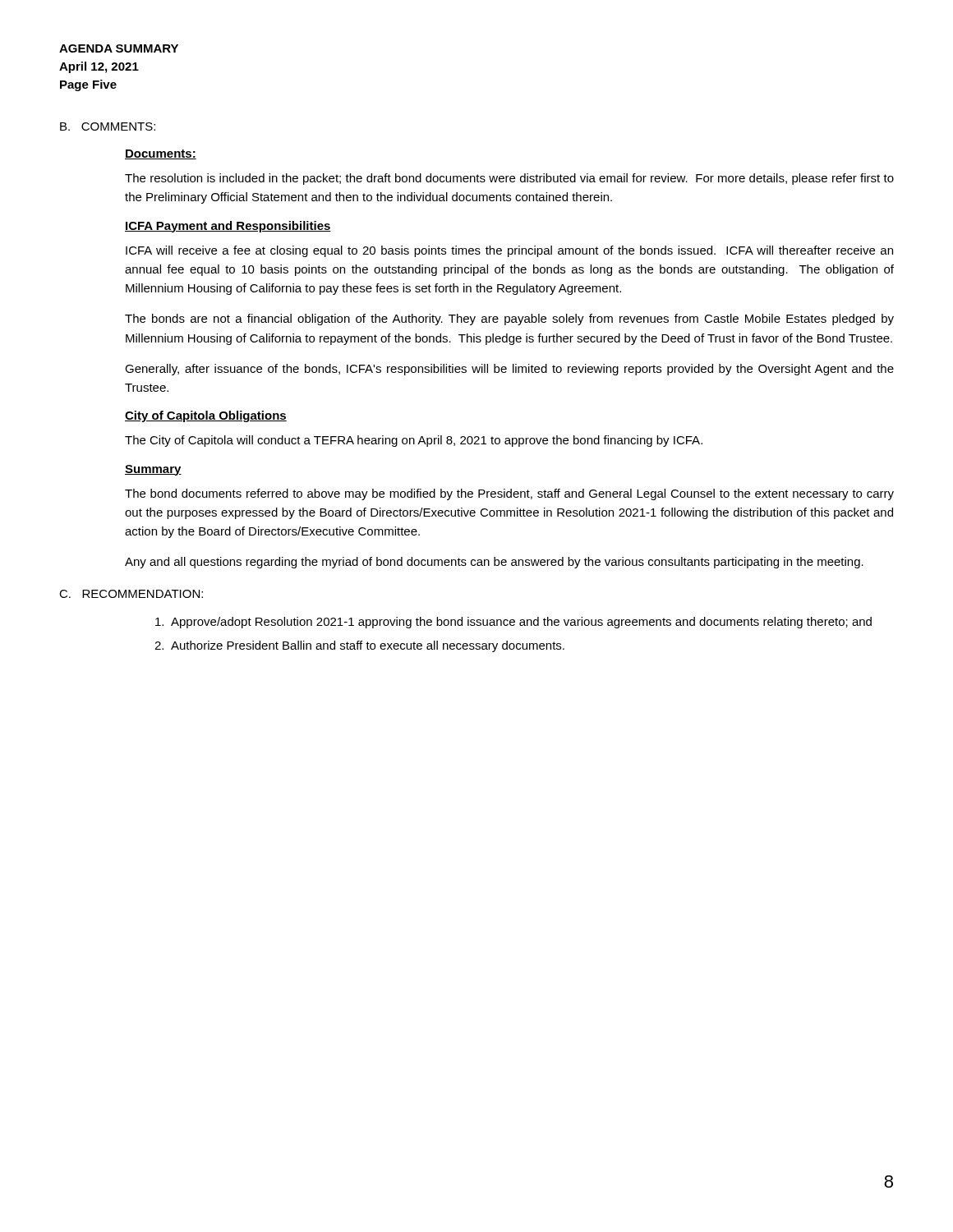Point to the block beginning "Approve/adopt Resolution 2021-1 approving"
The width and height of the screenshot is (953, 1232).
(513, 621)
